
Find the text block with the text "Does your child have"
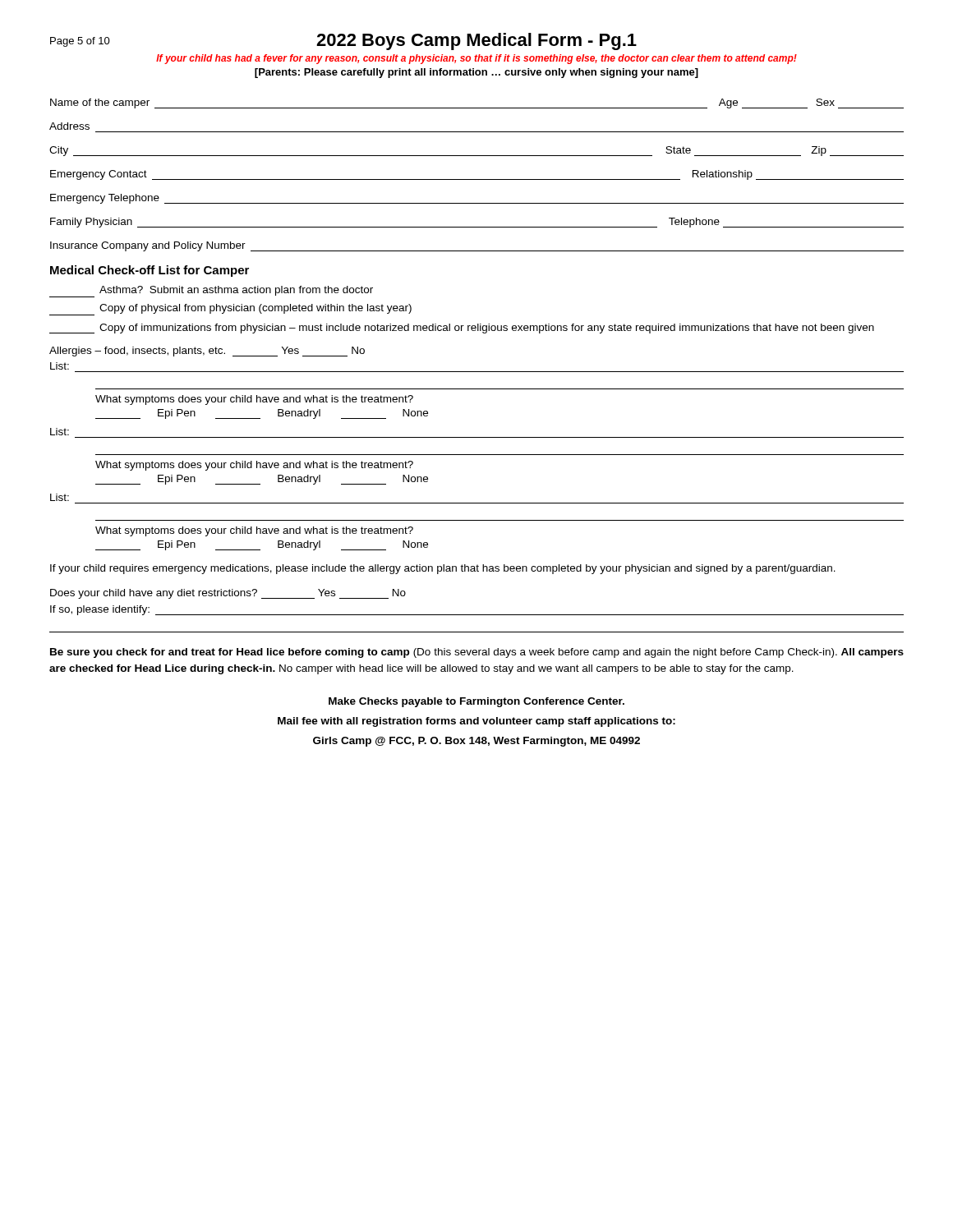point(228,592)
